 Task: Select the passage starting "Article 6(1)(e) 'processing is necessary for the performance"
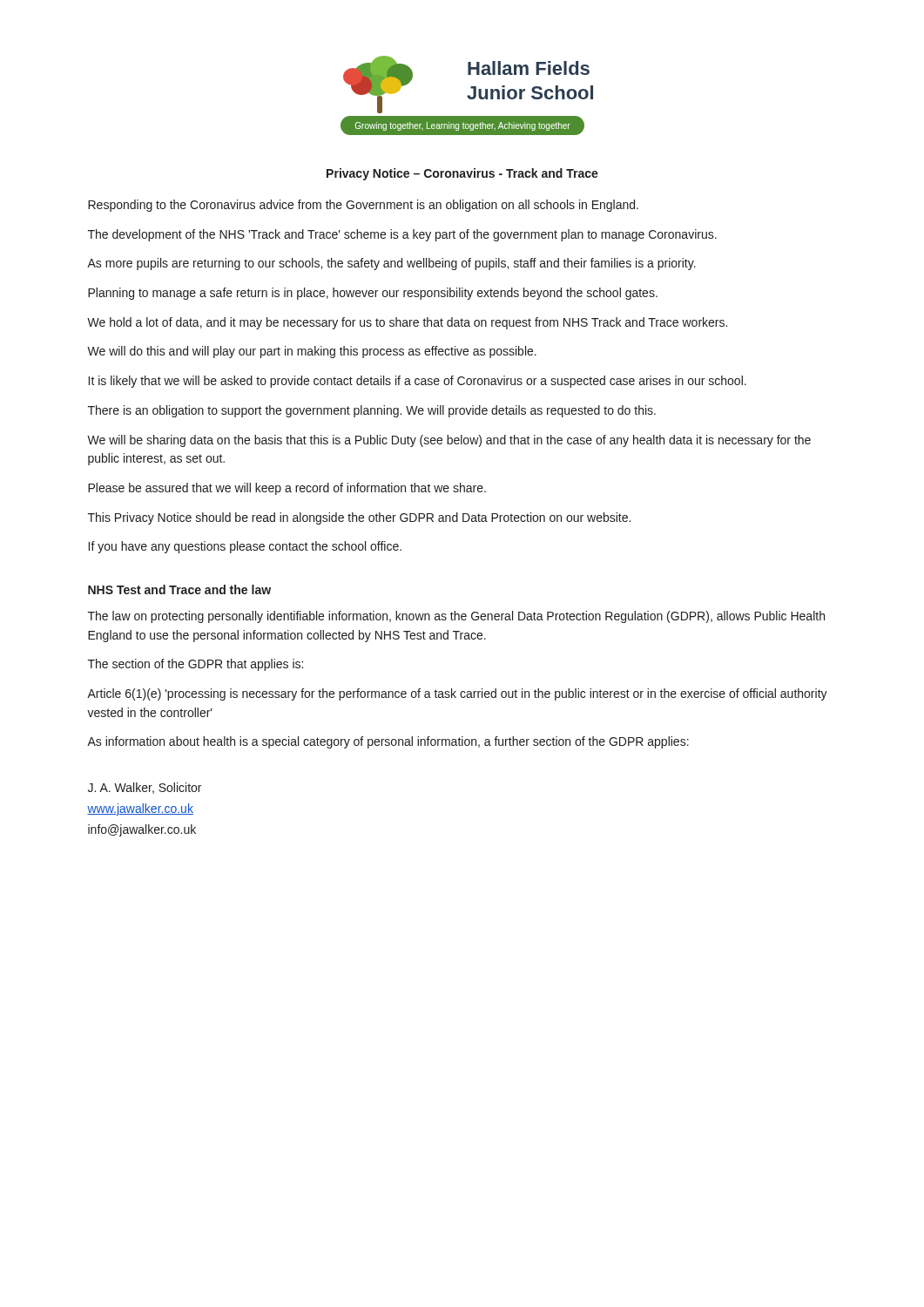click(457, 703)
